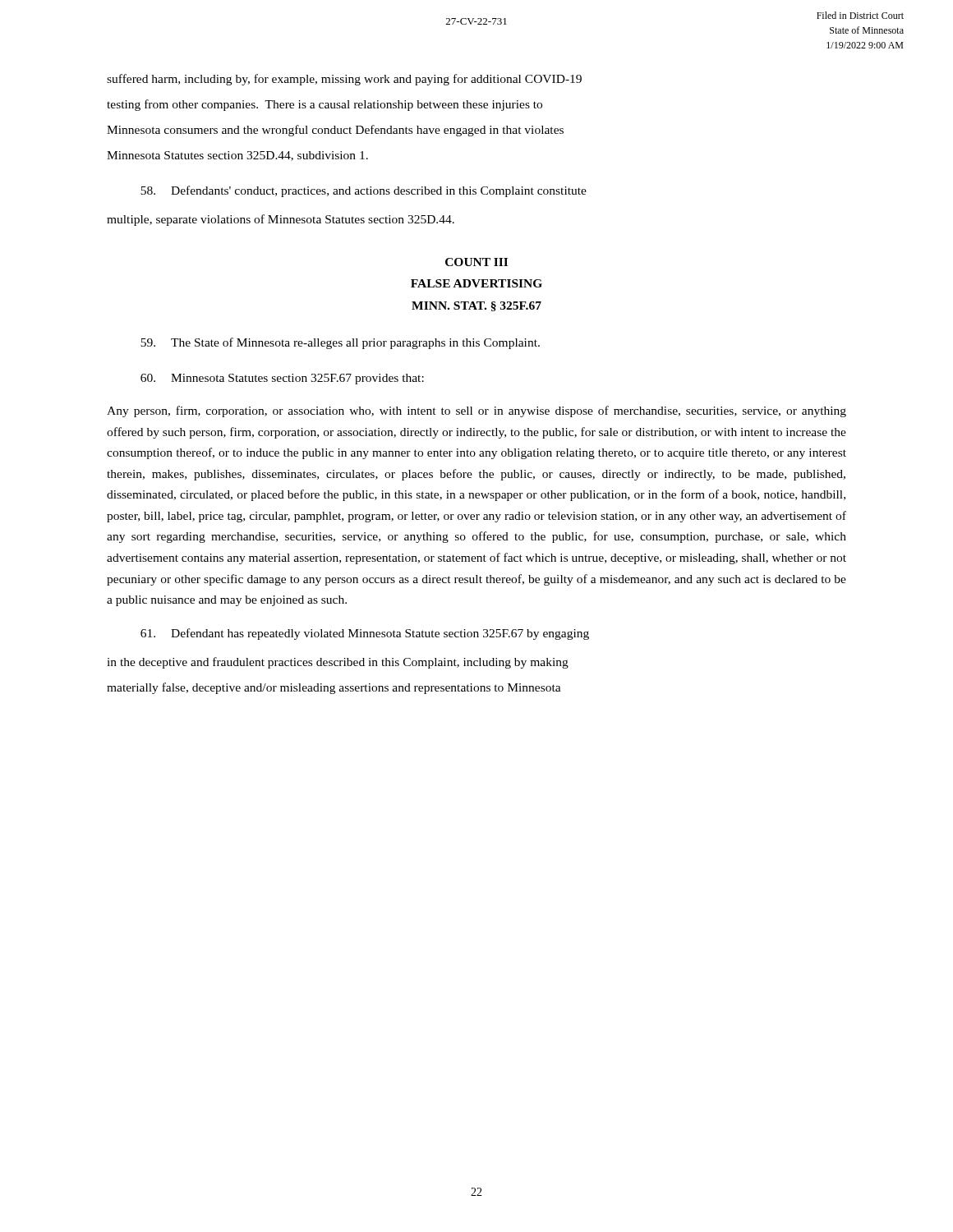This screenshot has width=953, height=1232.
Task: Click on the text block starting "Defendants' conduct, practices, and actions described in"
Action: (476, 205)
